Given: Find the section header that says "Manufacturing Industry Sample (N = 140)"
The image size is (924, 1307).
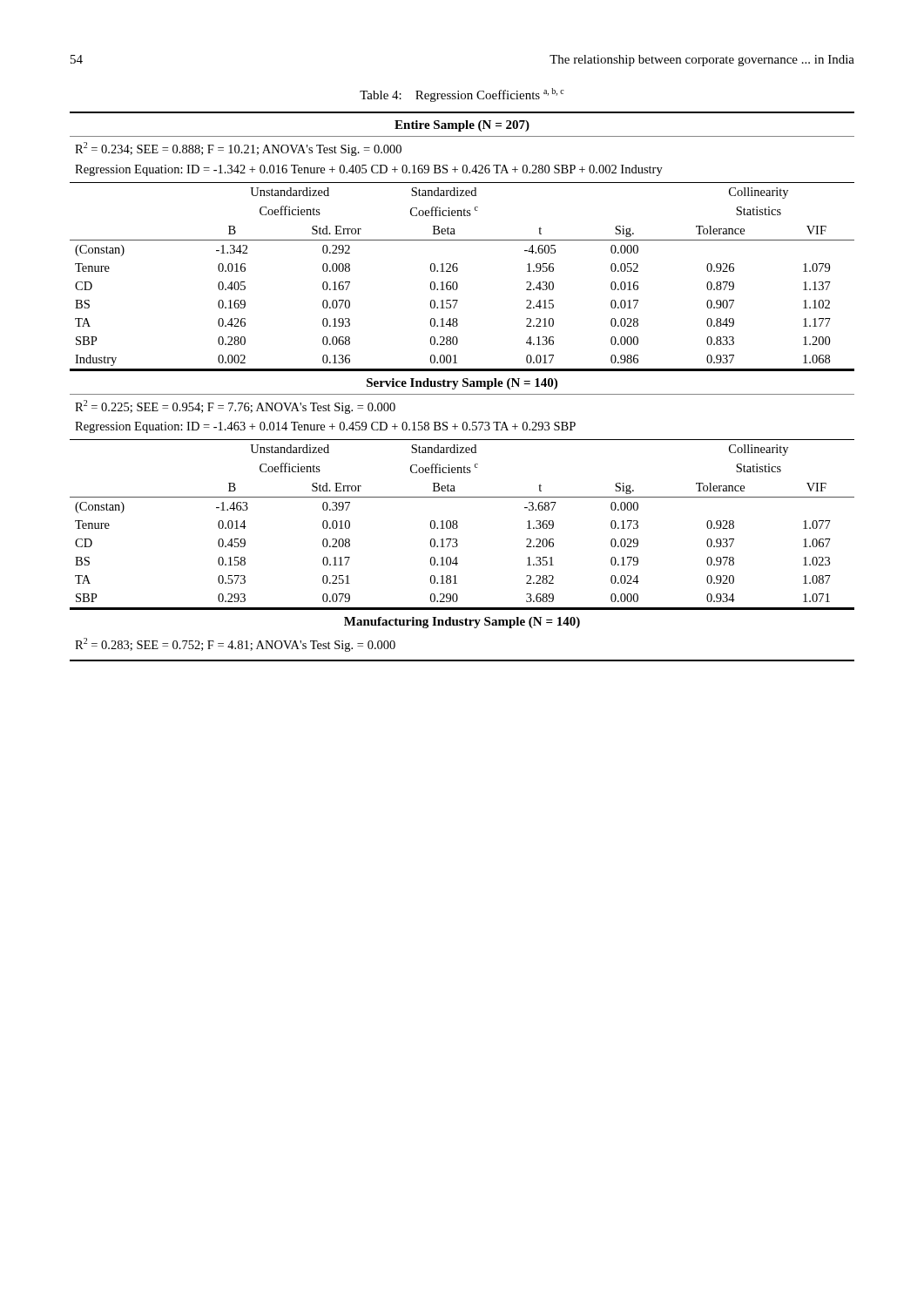Looking at the screenshot, I should tap(462, 622).
